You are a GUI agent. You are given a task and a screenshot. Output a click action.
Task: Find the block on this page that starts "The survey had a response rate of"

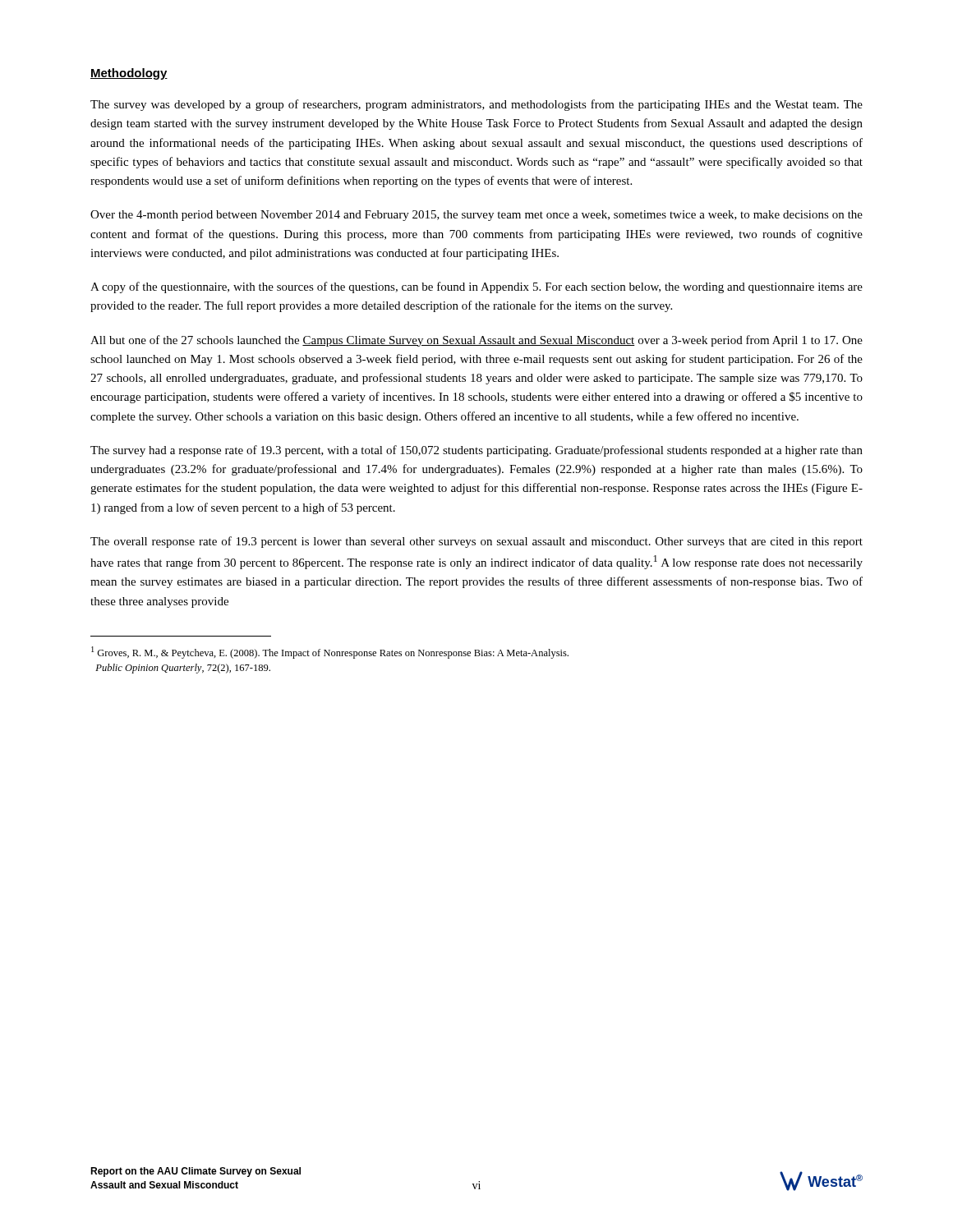(x=476, y=479)
